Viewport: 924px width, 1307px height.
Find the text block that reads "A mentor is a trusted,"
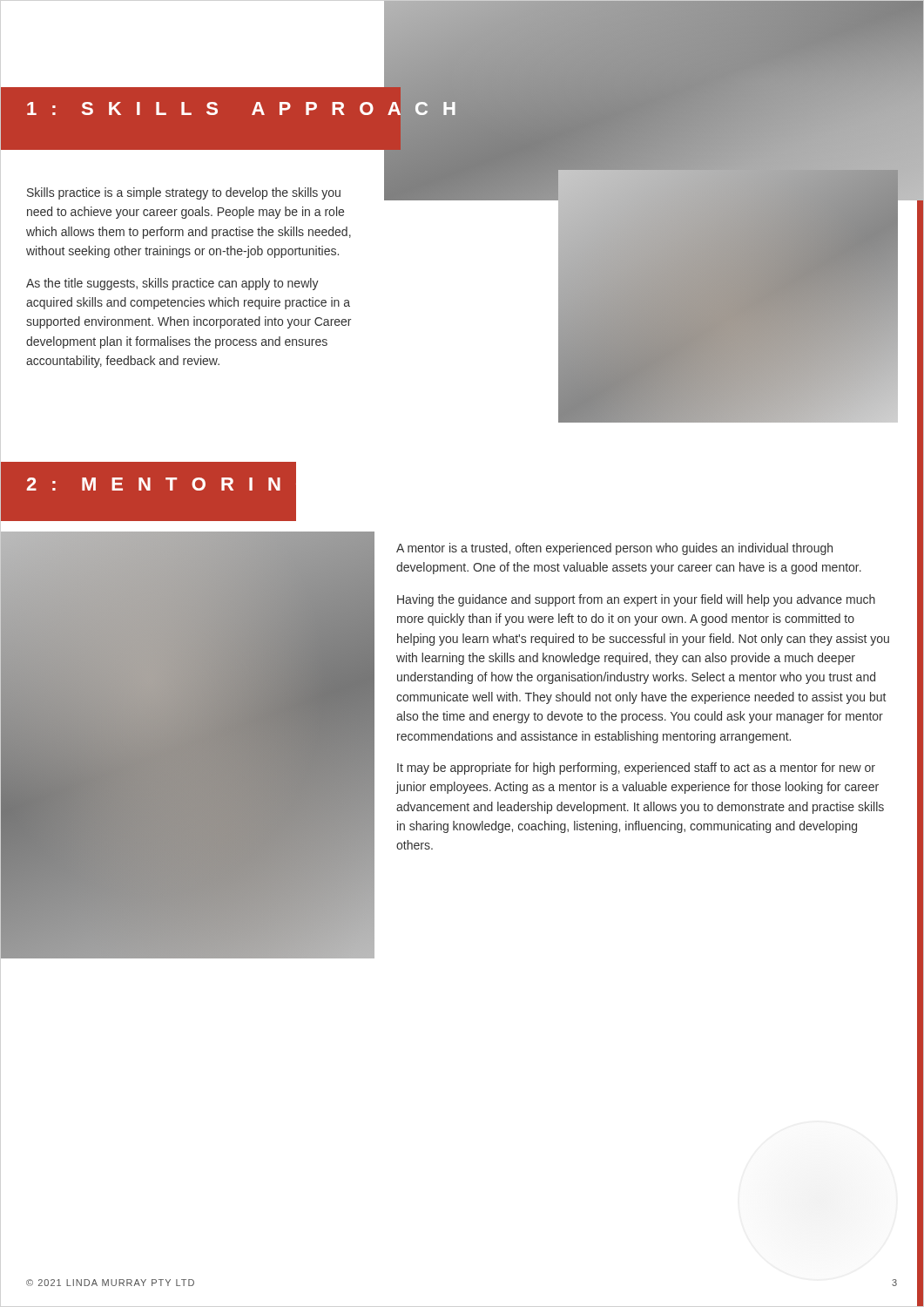point(647,697)
